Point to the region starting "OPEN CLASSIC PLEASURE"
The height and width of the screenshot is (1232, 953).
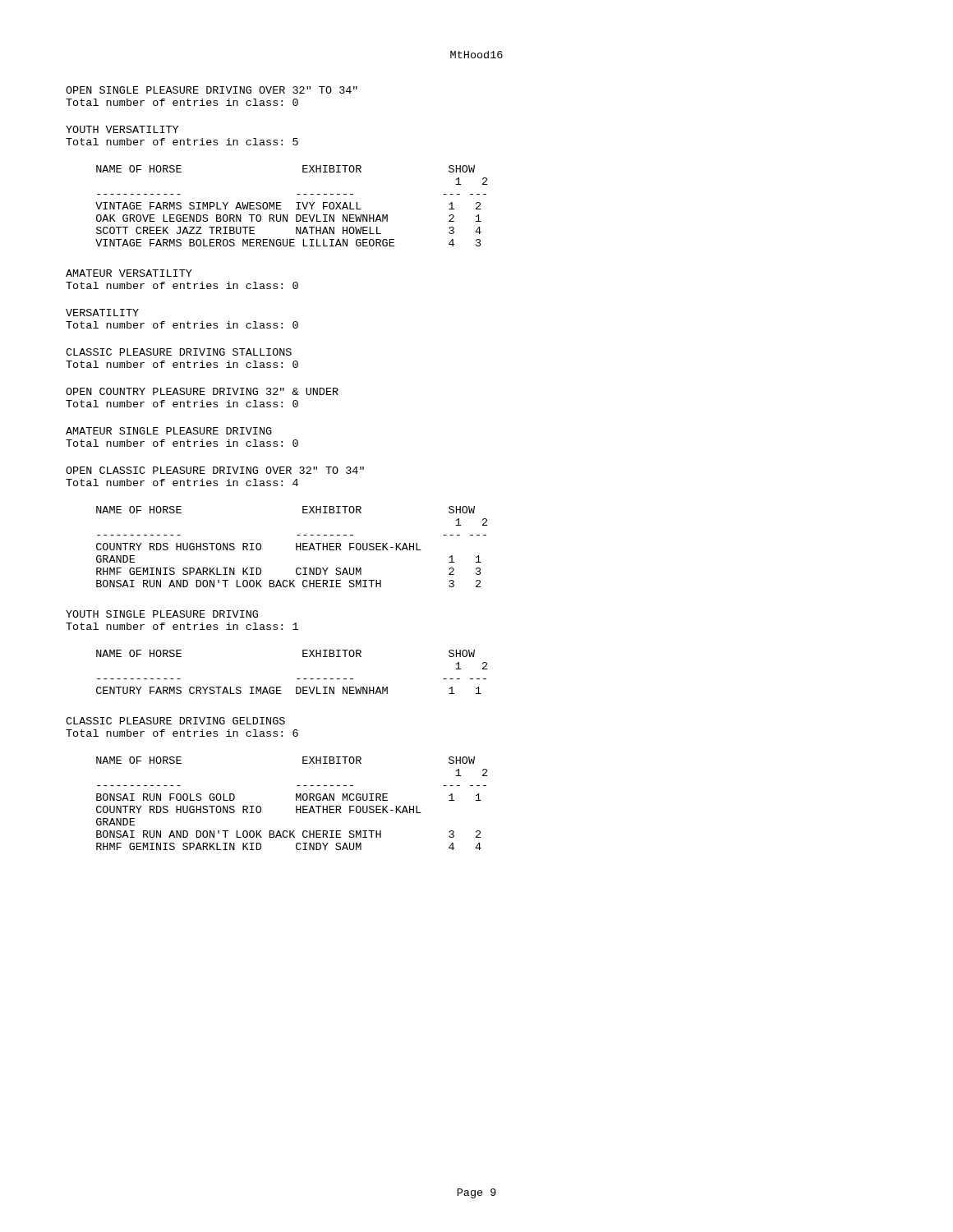click(215, 470)
